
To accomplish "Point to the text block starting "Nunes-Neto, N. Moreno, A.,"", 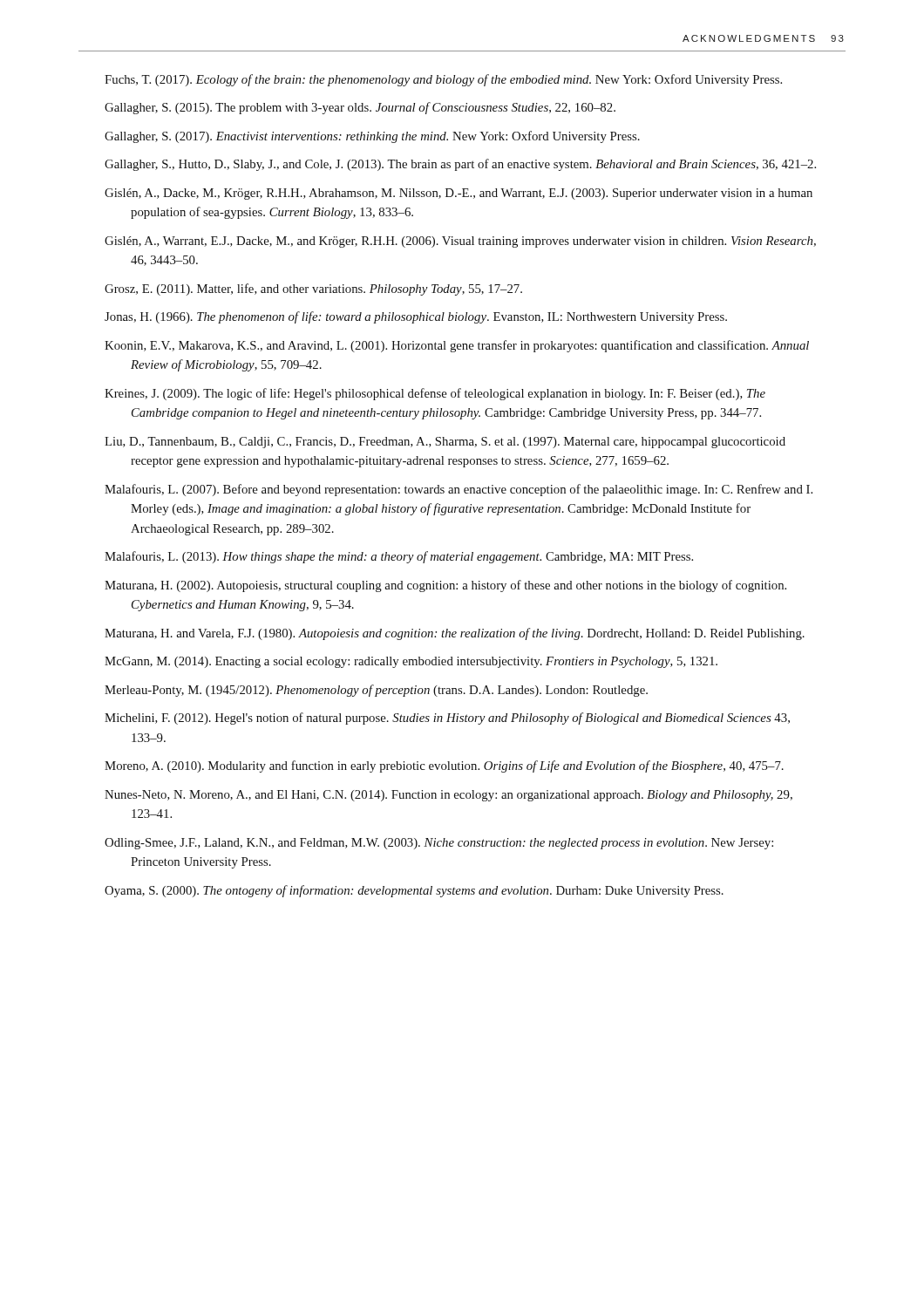I will (x=449, y=804).
